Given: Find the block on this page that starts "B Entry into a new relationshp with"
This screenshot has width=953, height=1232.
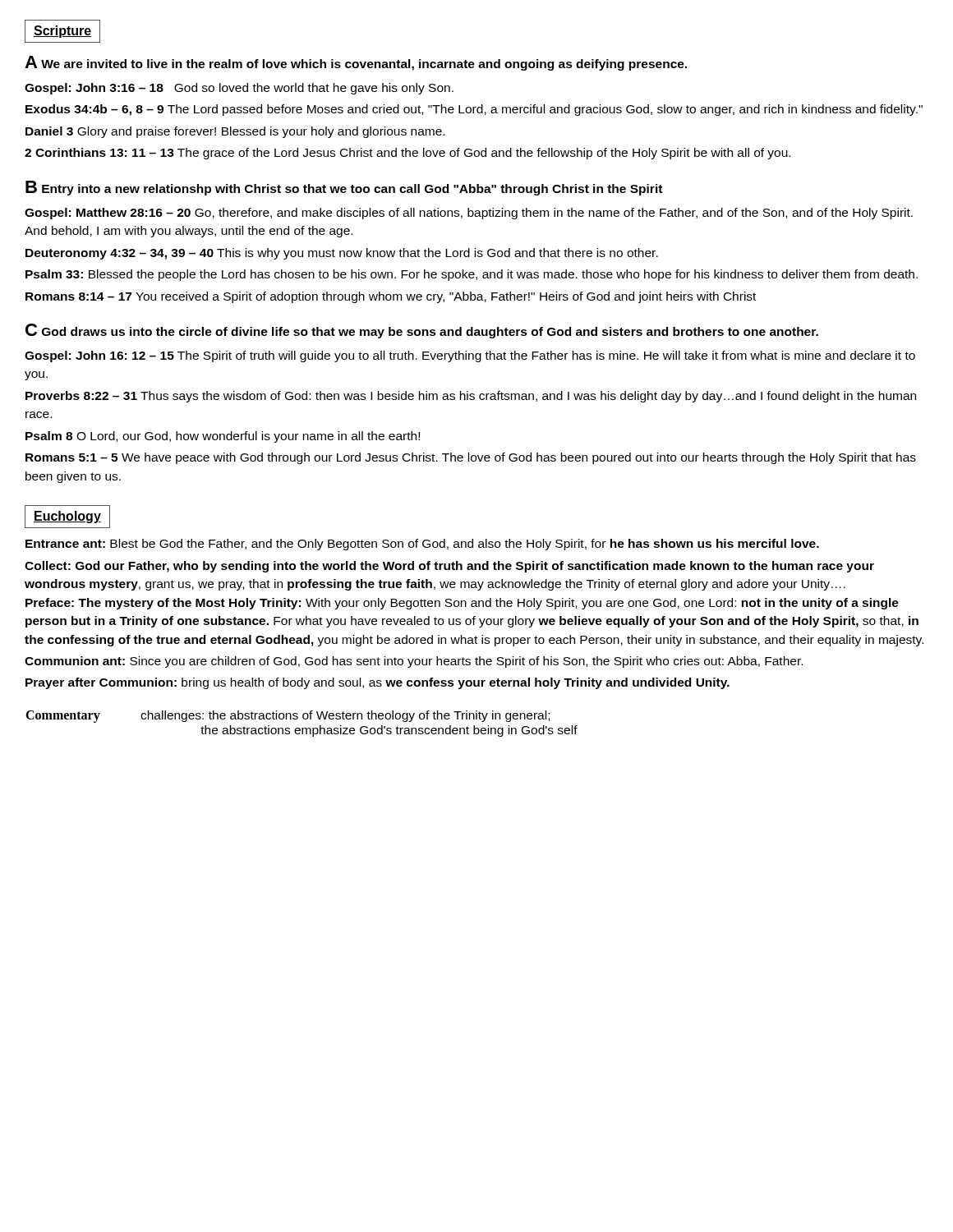Looking at the screenshot, I should click(476, 240).
